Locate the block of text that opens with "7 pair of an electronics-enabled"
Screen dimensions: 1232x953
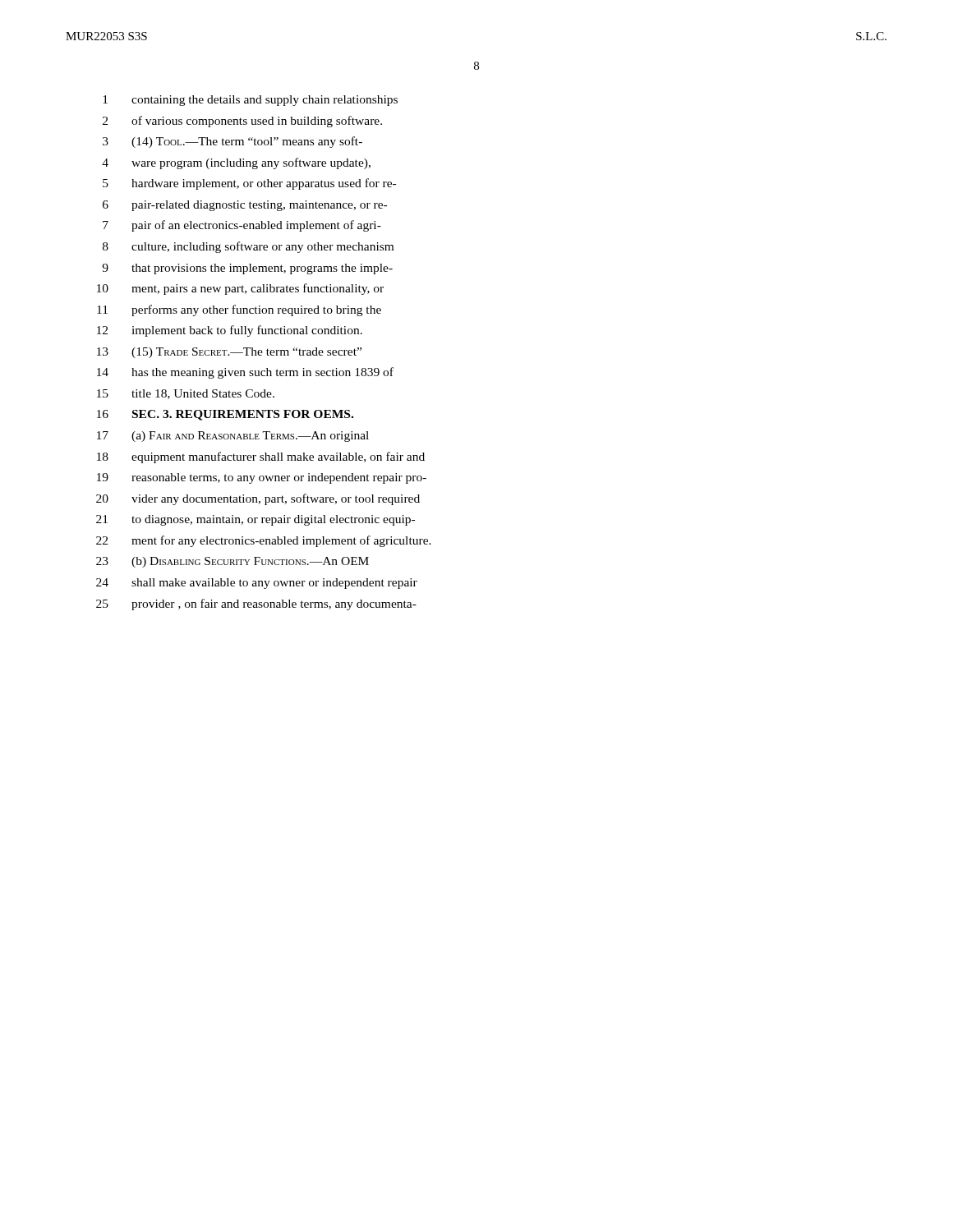click(x=242, y=226)
